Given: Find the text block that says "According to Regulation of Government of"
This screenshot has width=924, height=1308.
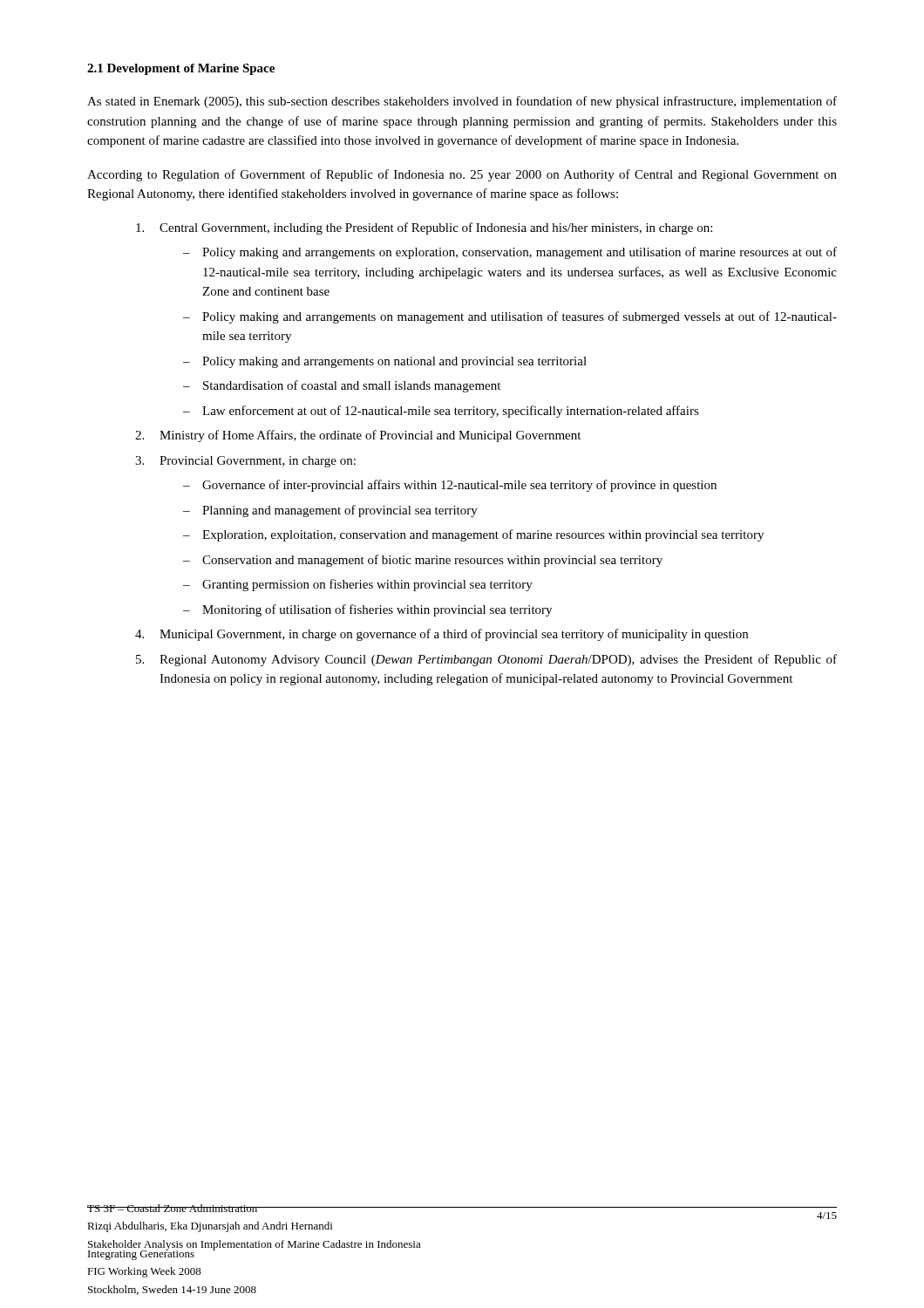Looking at the screenshot, I should coord(462,184).
